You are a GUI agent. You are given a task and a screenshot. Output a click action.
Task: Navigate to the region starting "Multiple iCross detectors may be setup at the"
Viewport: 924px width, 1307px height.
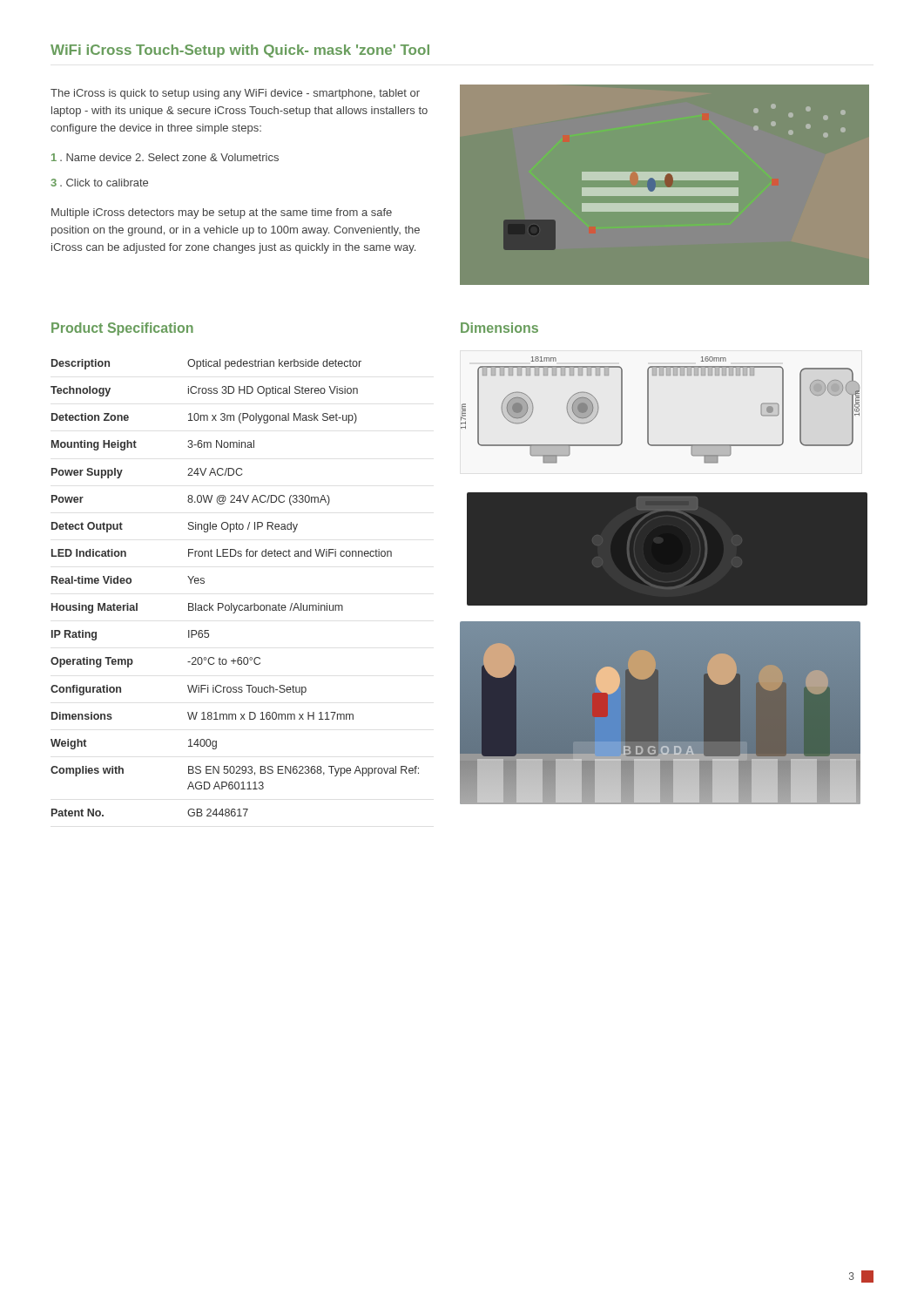[242, 230]
